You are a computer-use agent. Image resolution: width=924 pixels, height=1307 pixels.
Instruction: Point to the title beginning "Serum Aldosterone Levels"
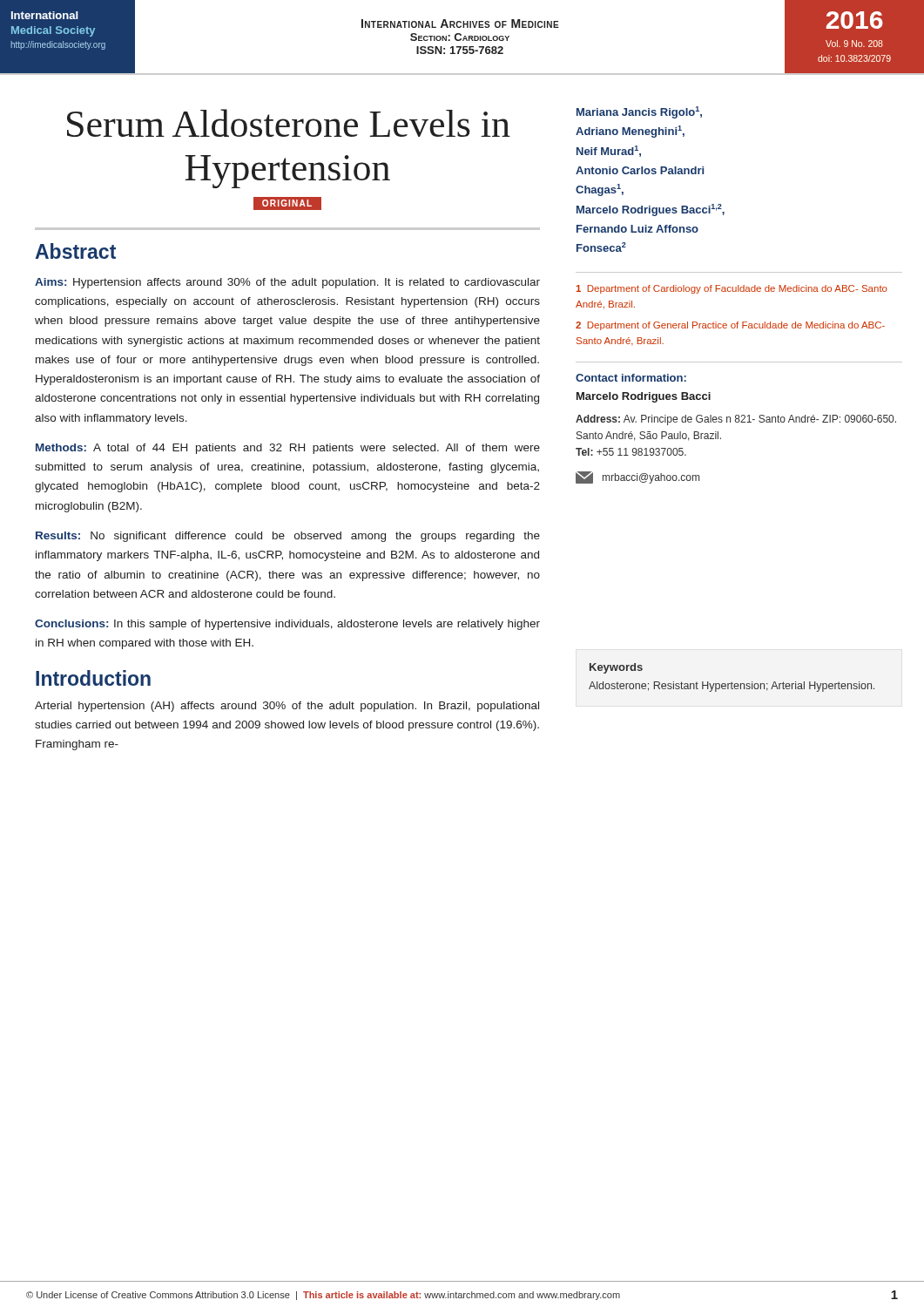287,156
